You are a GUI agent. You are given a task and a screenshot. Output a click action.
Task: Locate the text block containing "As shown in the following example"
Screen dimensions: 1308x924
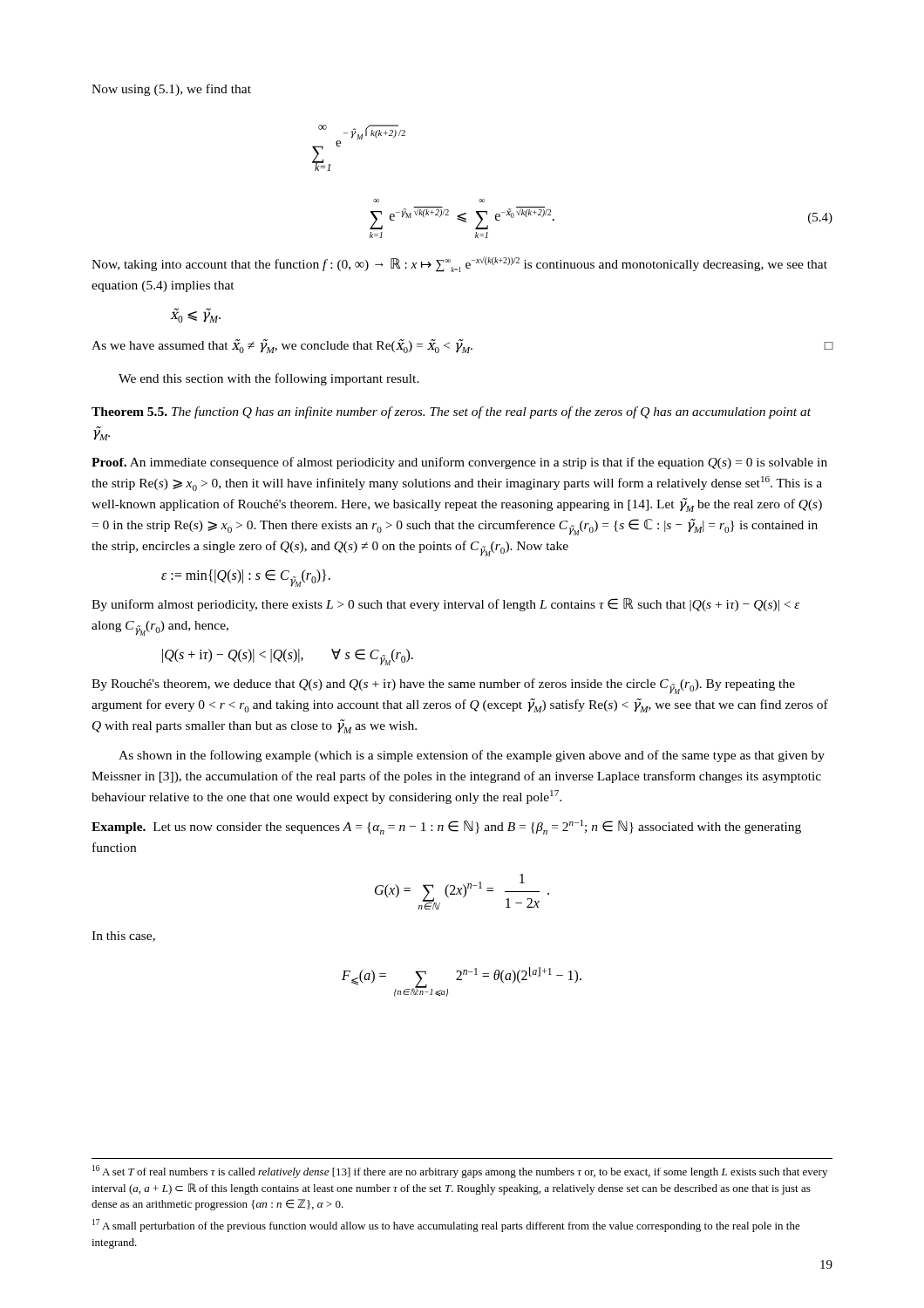(458, 776)
